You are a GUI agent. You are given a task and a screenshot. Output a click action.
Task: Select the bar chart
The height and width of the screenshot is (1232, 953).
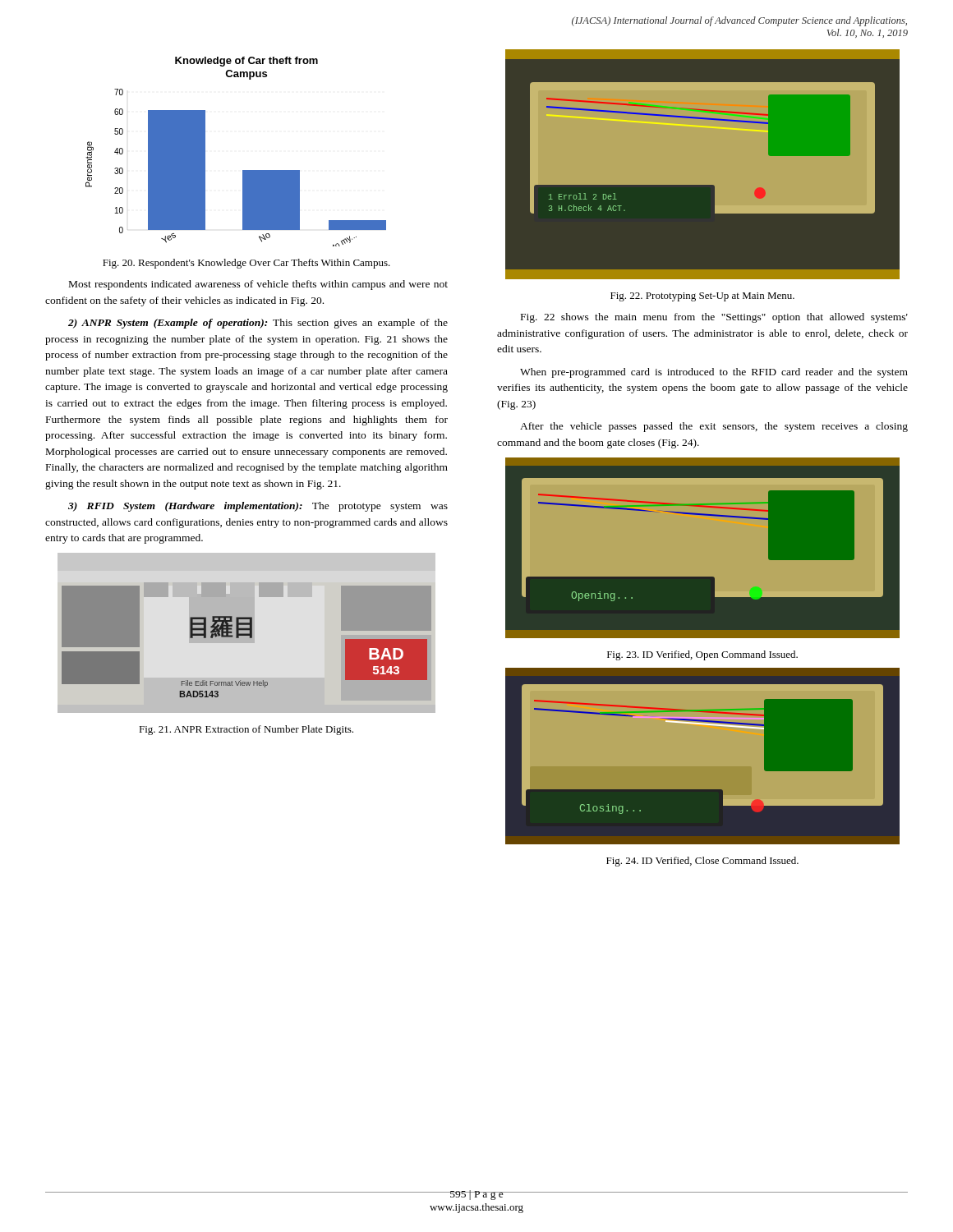point(246,150)
